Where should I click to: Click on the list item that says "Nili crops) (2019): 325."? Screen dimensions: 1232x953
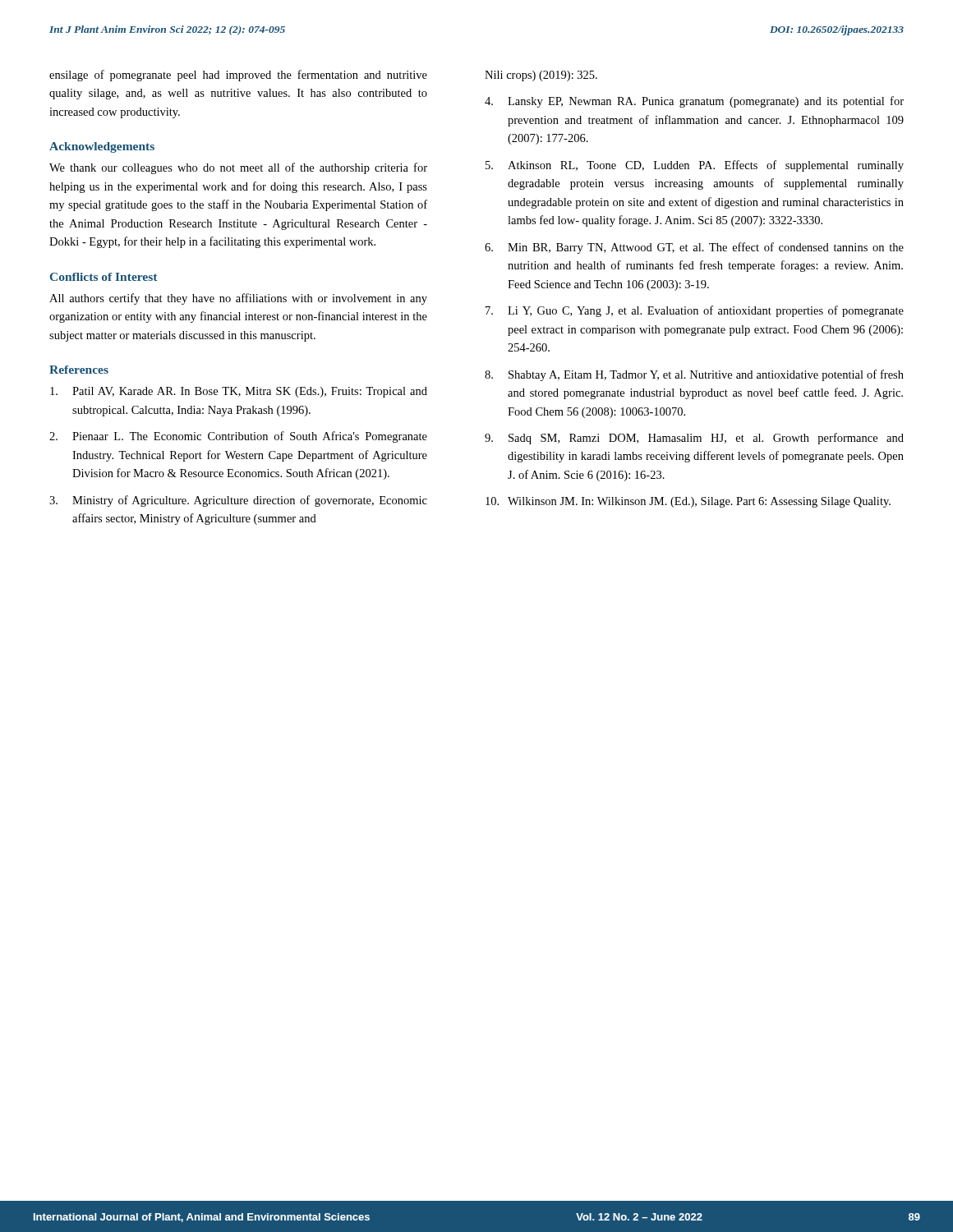541,76
